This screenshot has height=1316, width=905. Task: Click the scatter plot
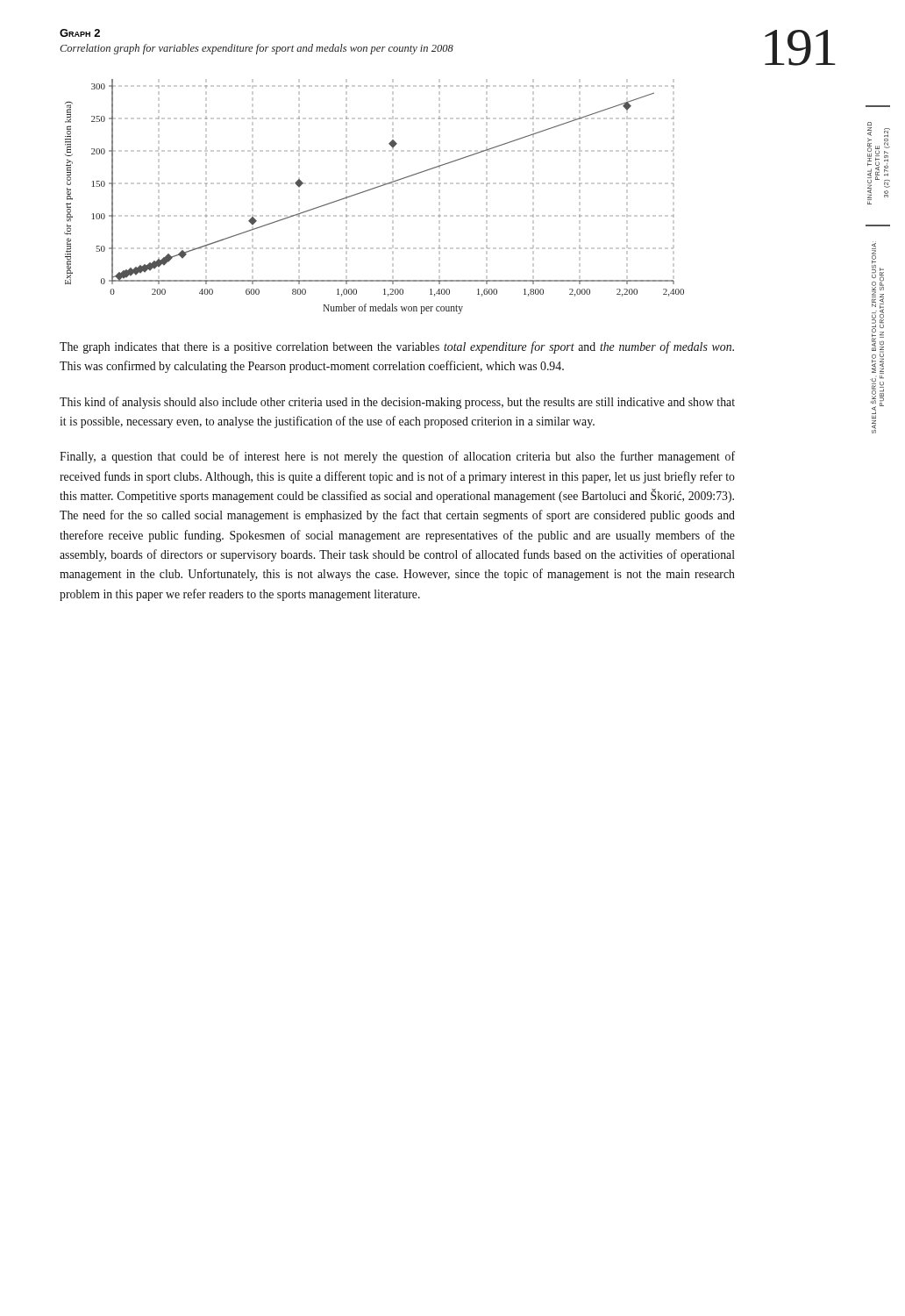[375, 192]
